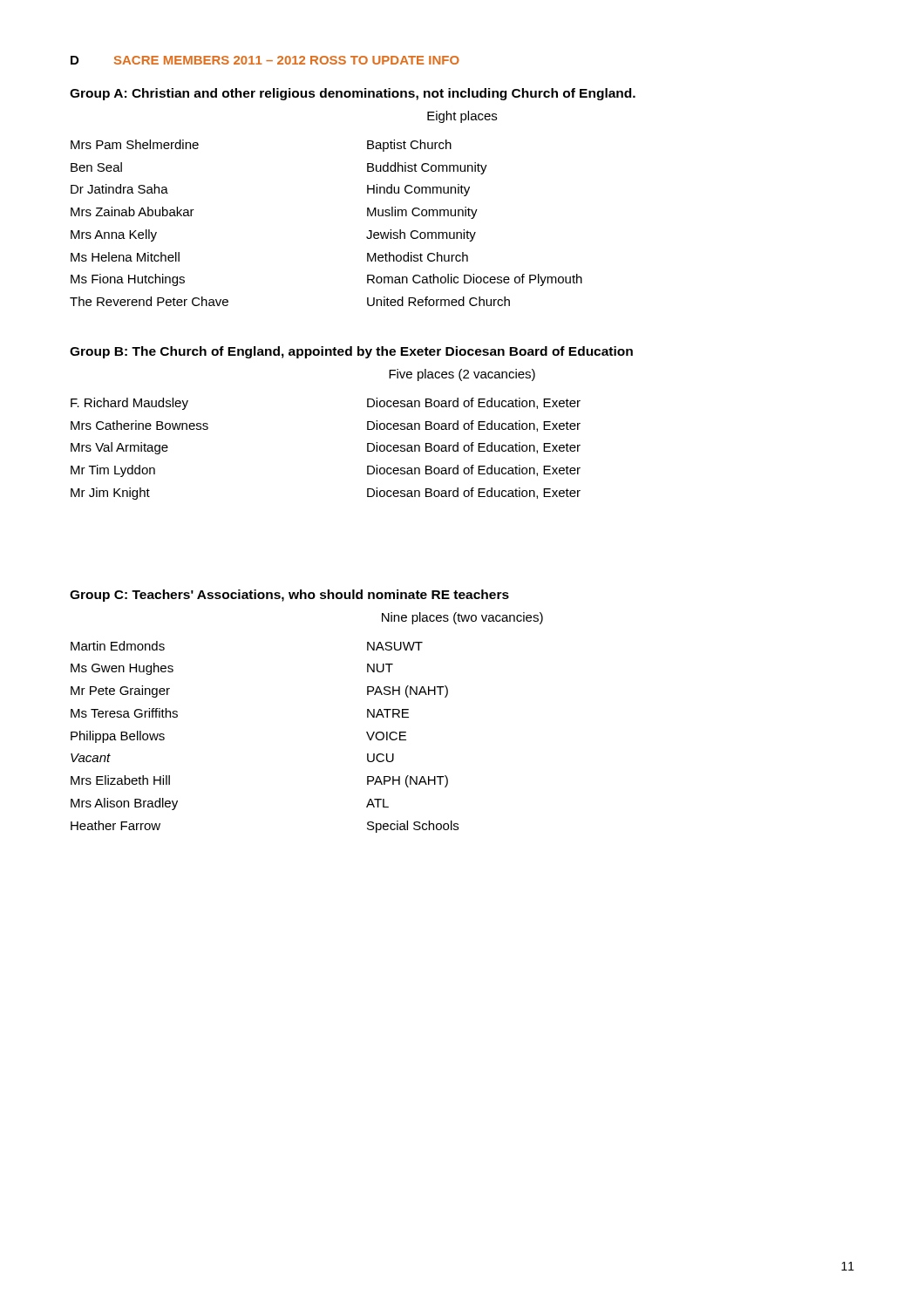
Task: Find the text that says "Five places (2 vacancies)"
Action: click(462, 373)
